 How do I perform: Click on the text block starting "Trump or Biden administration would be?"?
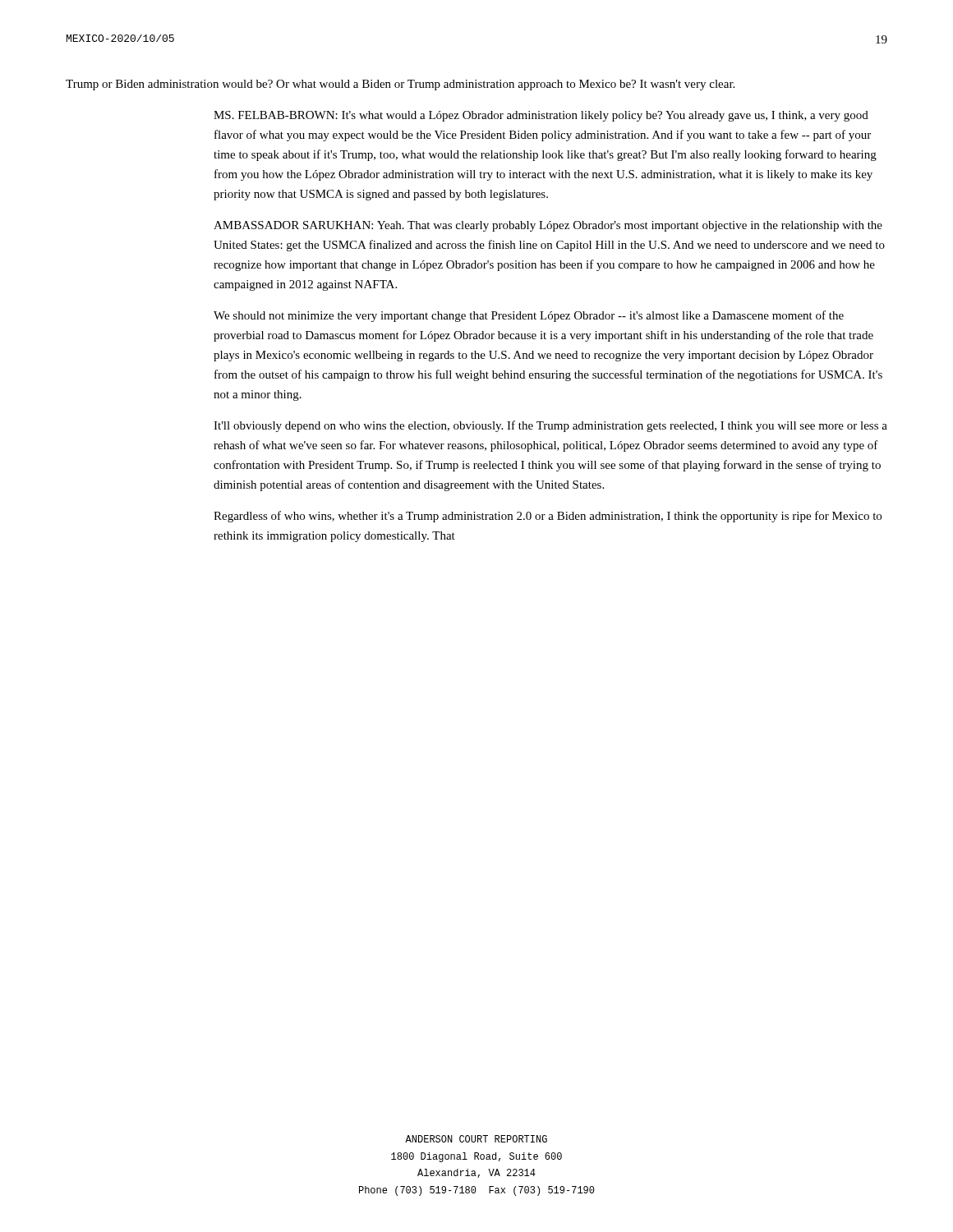[x=401, y=84]
